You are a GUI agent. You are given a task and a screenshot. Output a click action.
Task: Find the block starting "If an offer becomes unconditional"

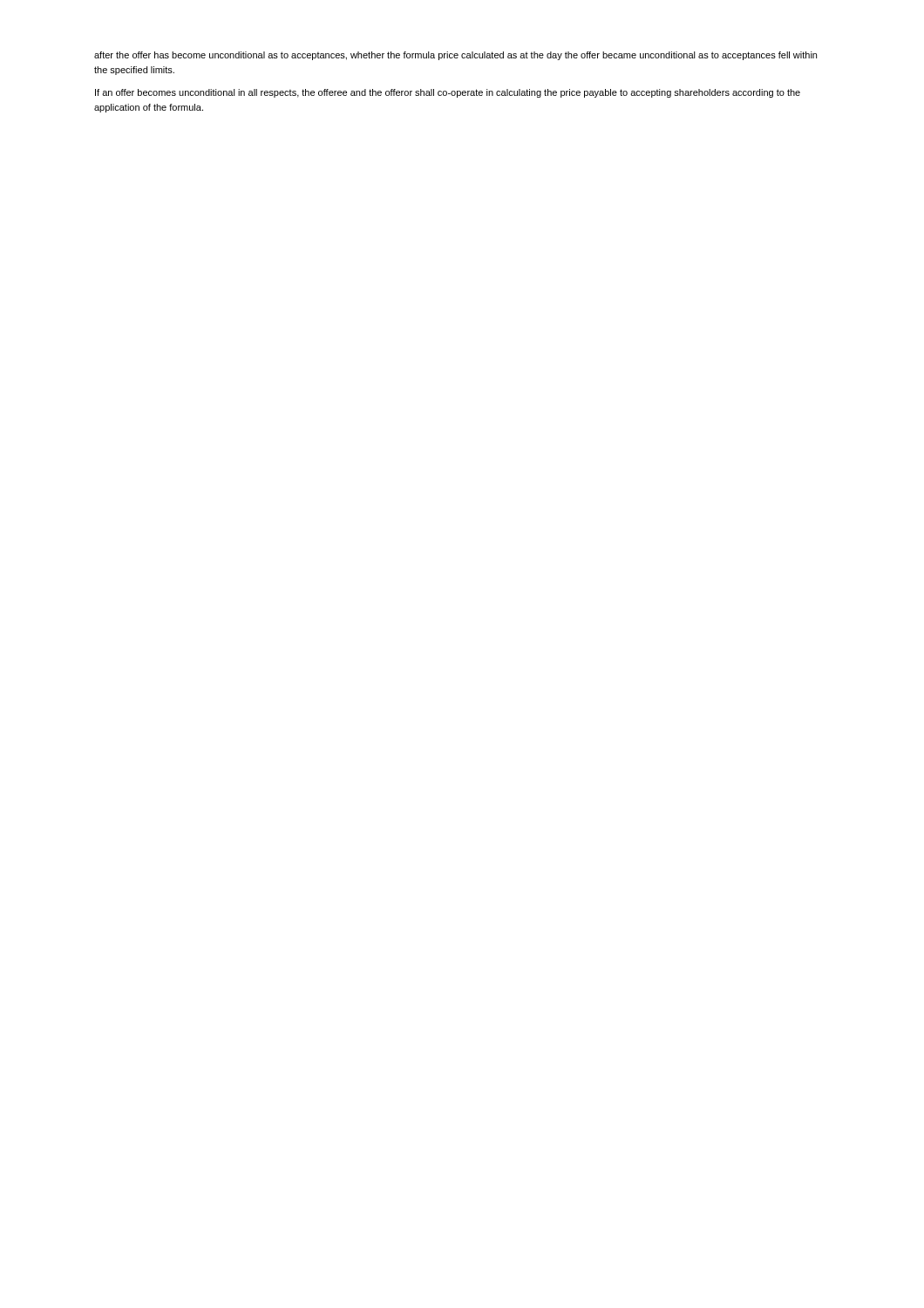pyautogui.click(x=447, y=100)
